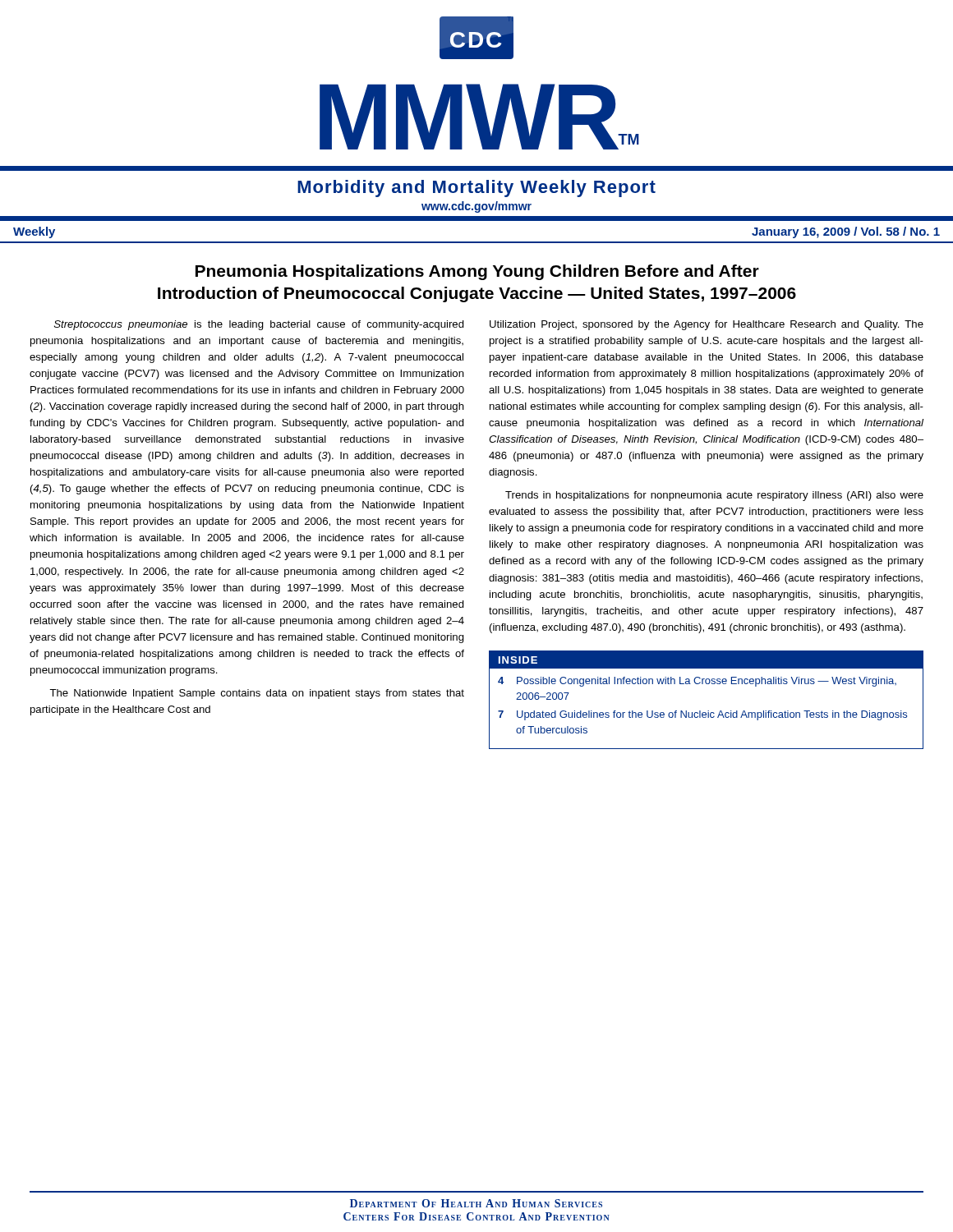
Task: Select the region starting "Streptococcus pneumoniae is the leading bacterial cause"
Action: click(x=247, y=497)
